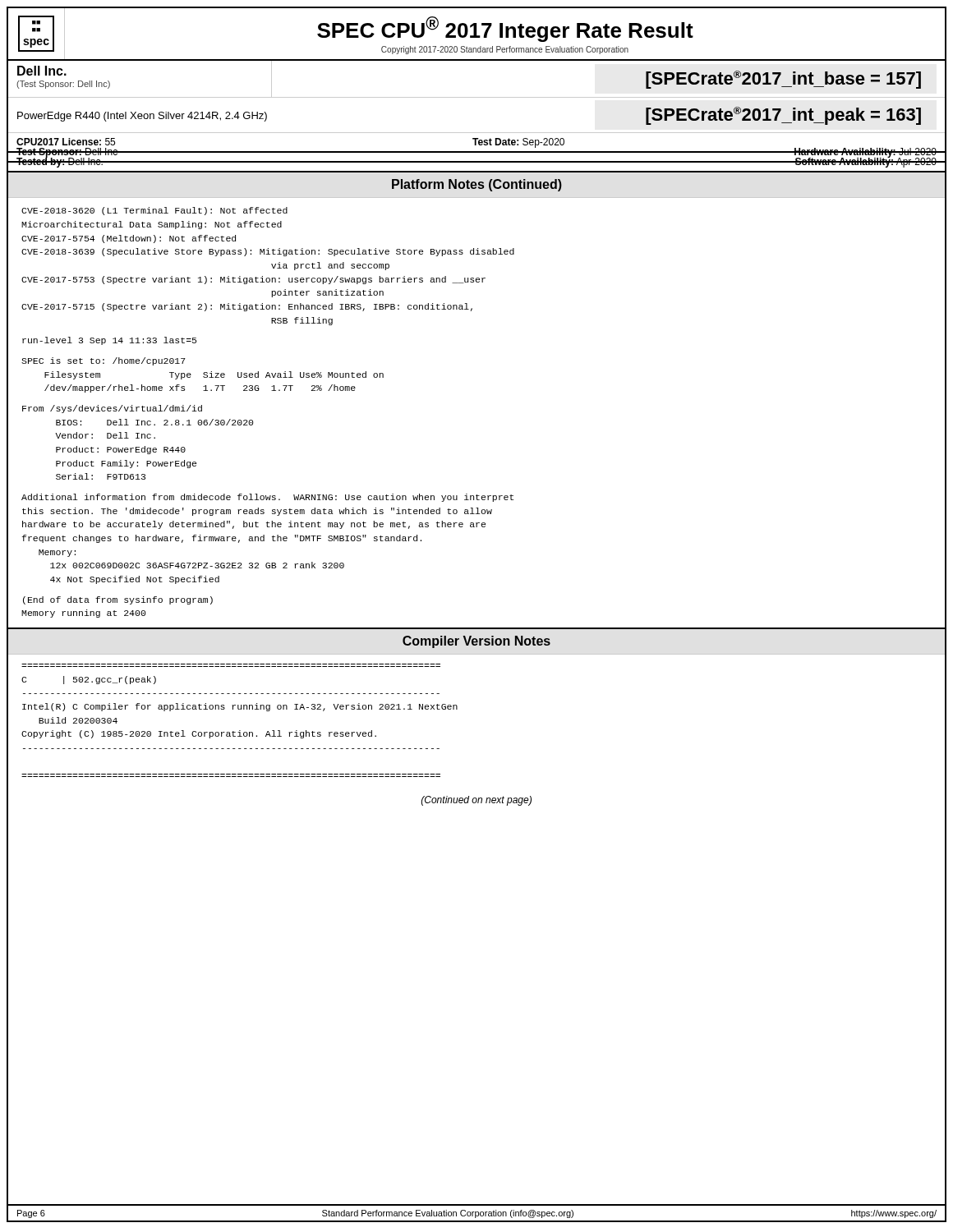Click on the region starting "Test Sponsor: Dell Inc Hardware Availability: Jul-2020"
Image resolution: width=953 pixels, height=1232 pixels.
(476, 152)
